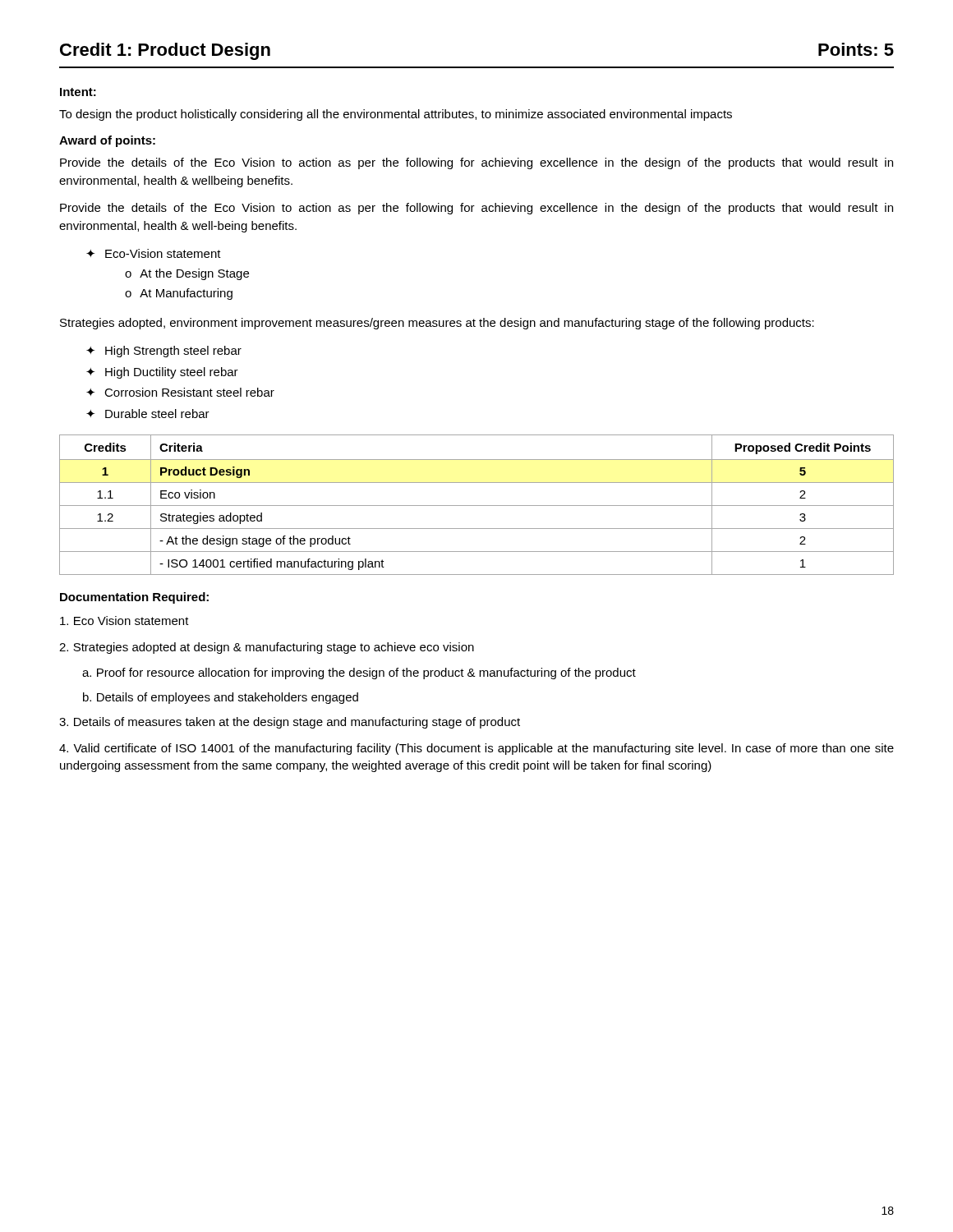Find the list item containing "o At Manufacturing"

pos(179,293)
